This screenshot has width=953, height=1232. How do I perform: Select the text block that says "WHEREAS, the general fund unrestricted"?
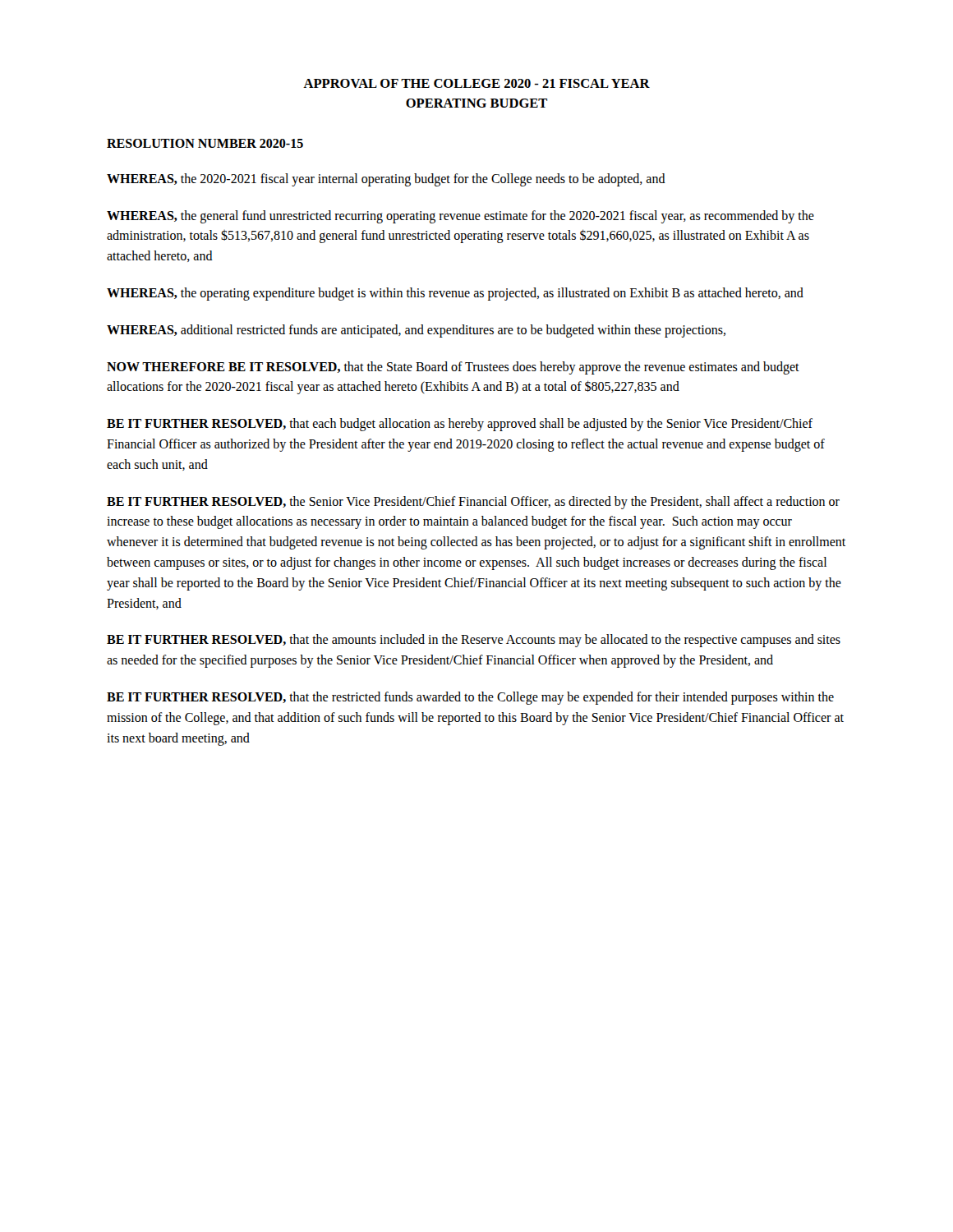coord(476,236)
